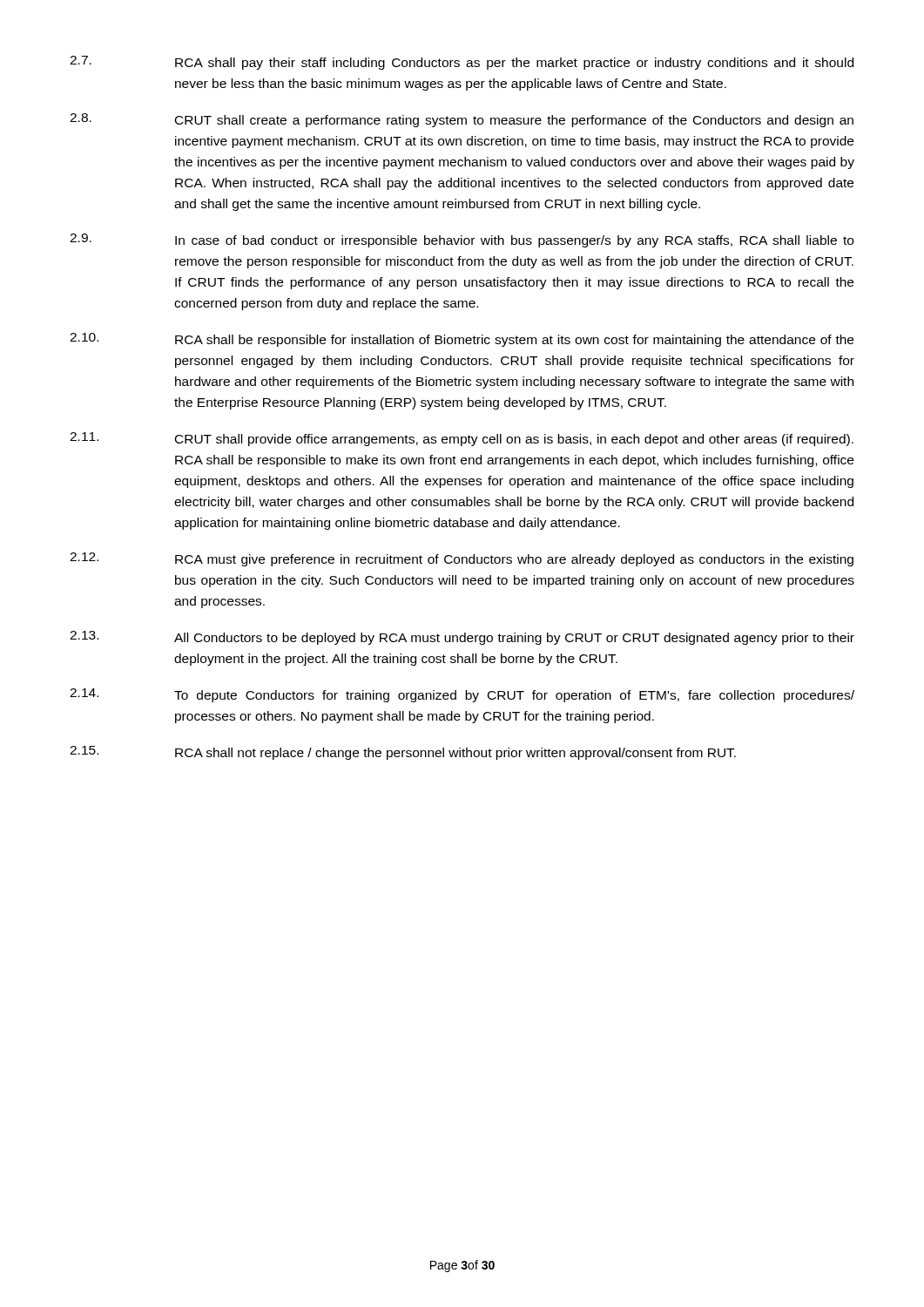Click on the text starting "2.9. In case of bad conduct or"

point(462,272)
